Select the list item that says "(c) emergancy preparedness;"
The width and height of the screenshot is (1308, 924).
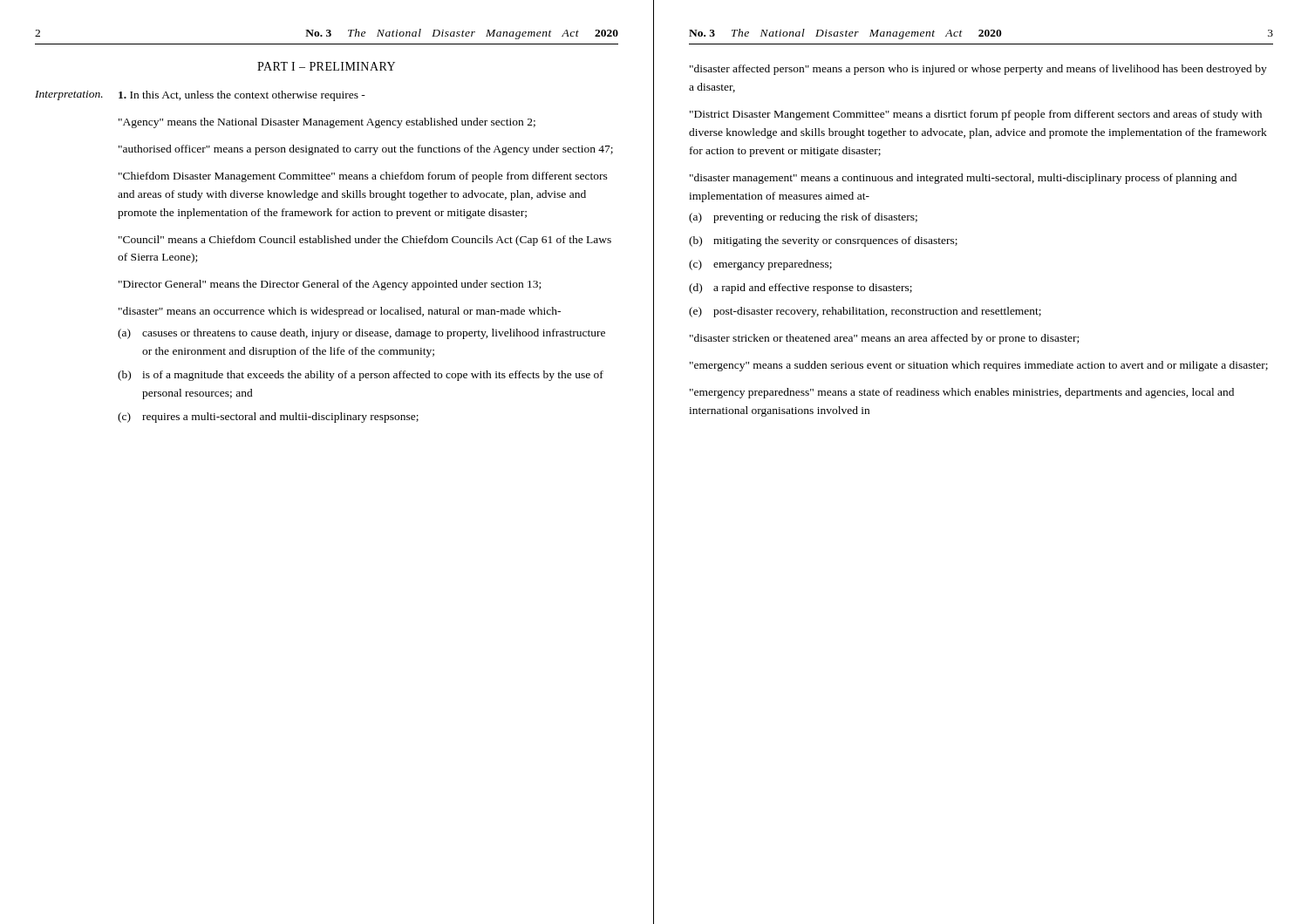pos(760,265)
